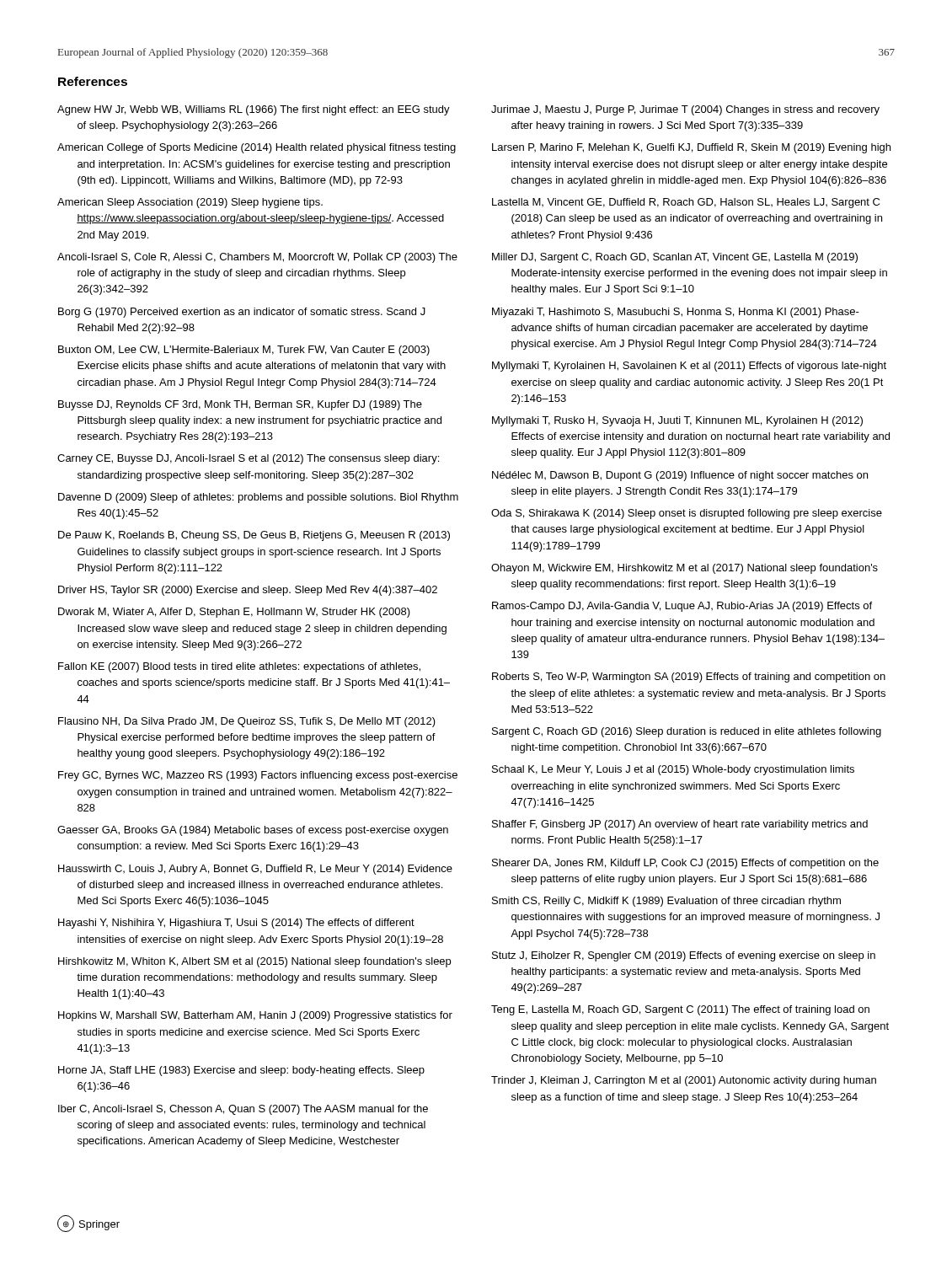The image size is (952, 1264).
Task: Point to the region starting "Jurimae J, Maestu J, Purge P,"
Action: click(x=685, y=117)
